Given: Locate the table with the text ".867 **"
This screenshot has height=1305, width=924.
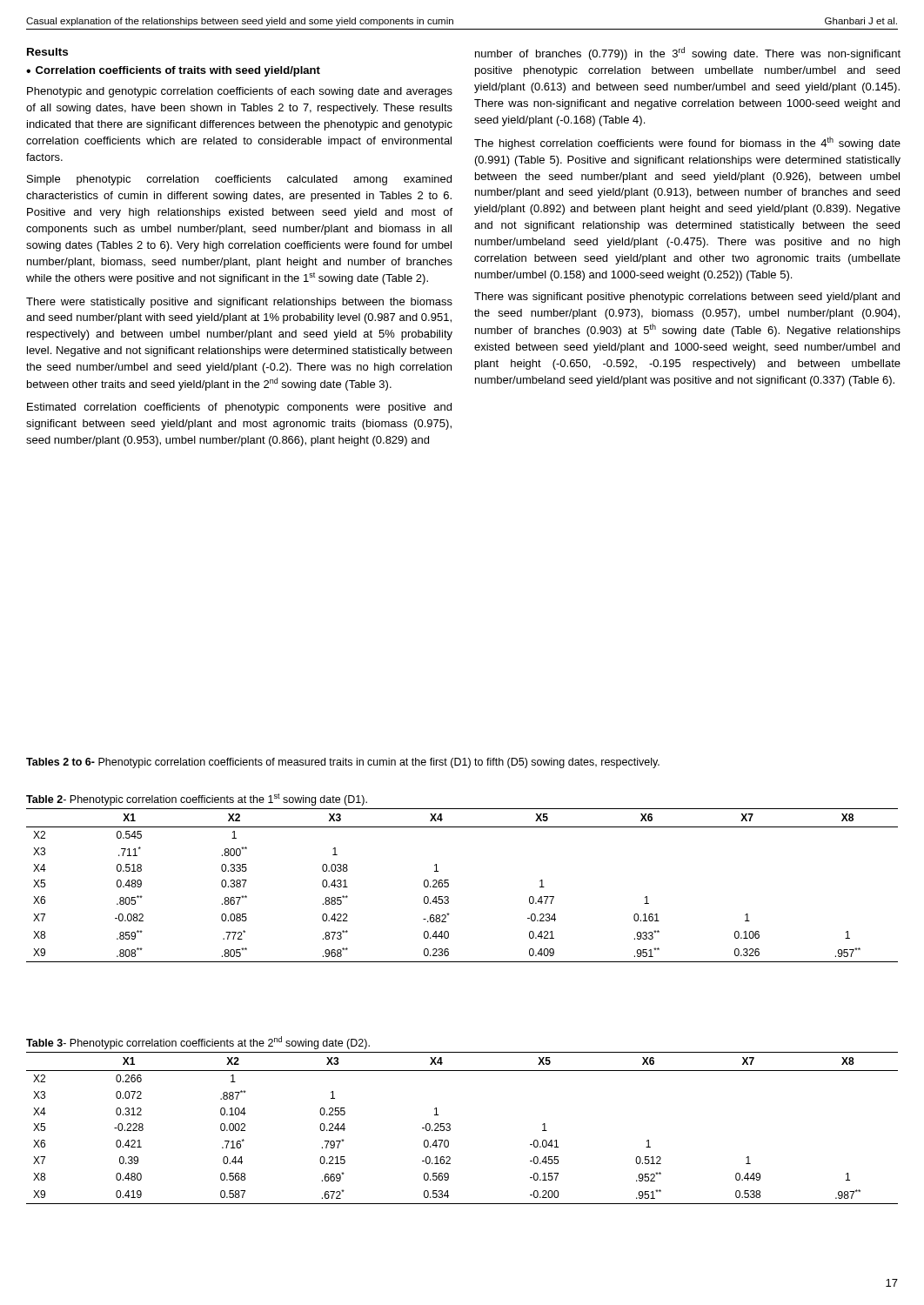Looking at the screenshot, I should 462,885.
